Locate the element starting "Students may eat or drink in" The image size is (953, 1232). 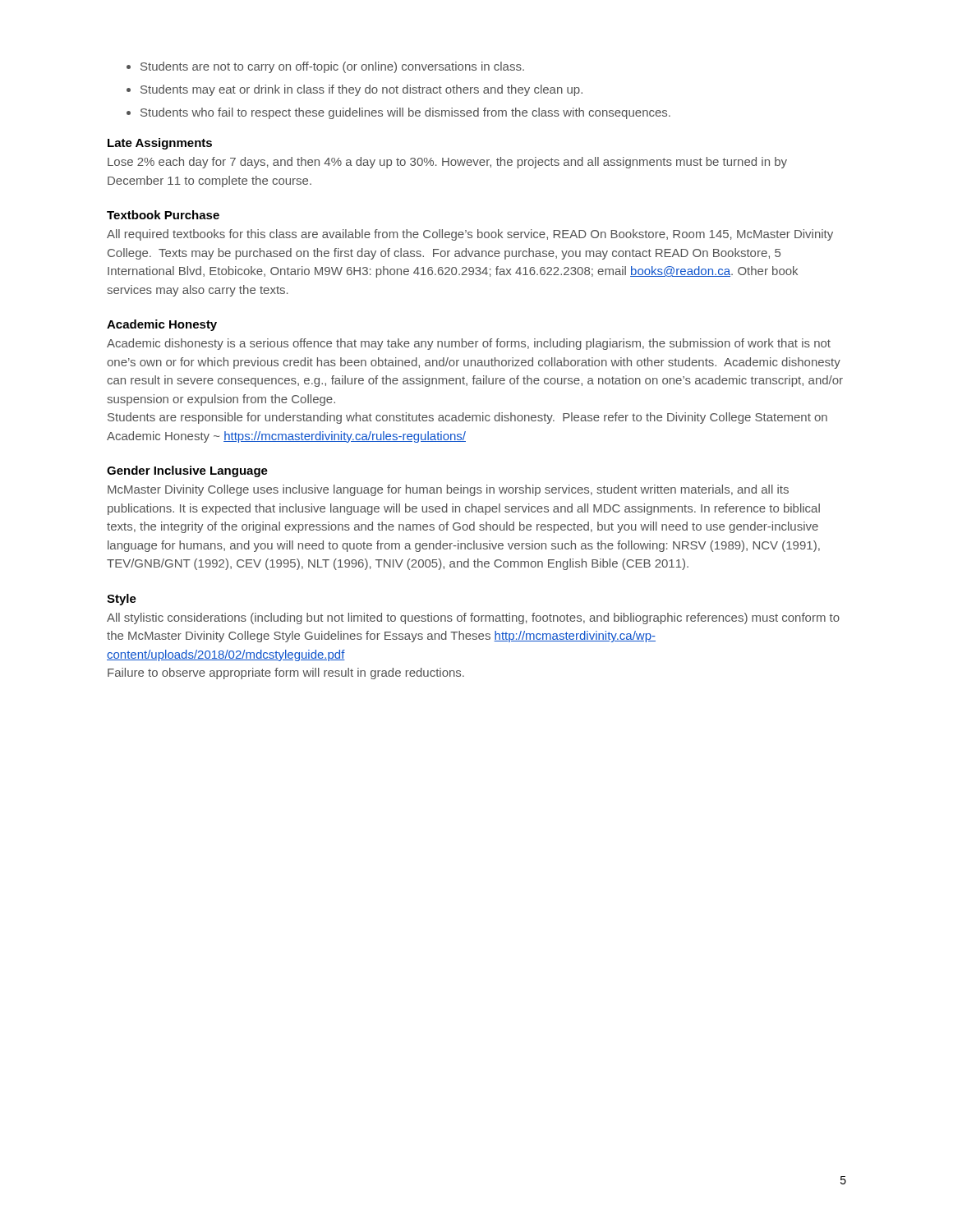[x=362, y=89]
